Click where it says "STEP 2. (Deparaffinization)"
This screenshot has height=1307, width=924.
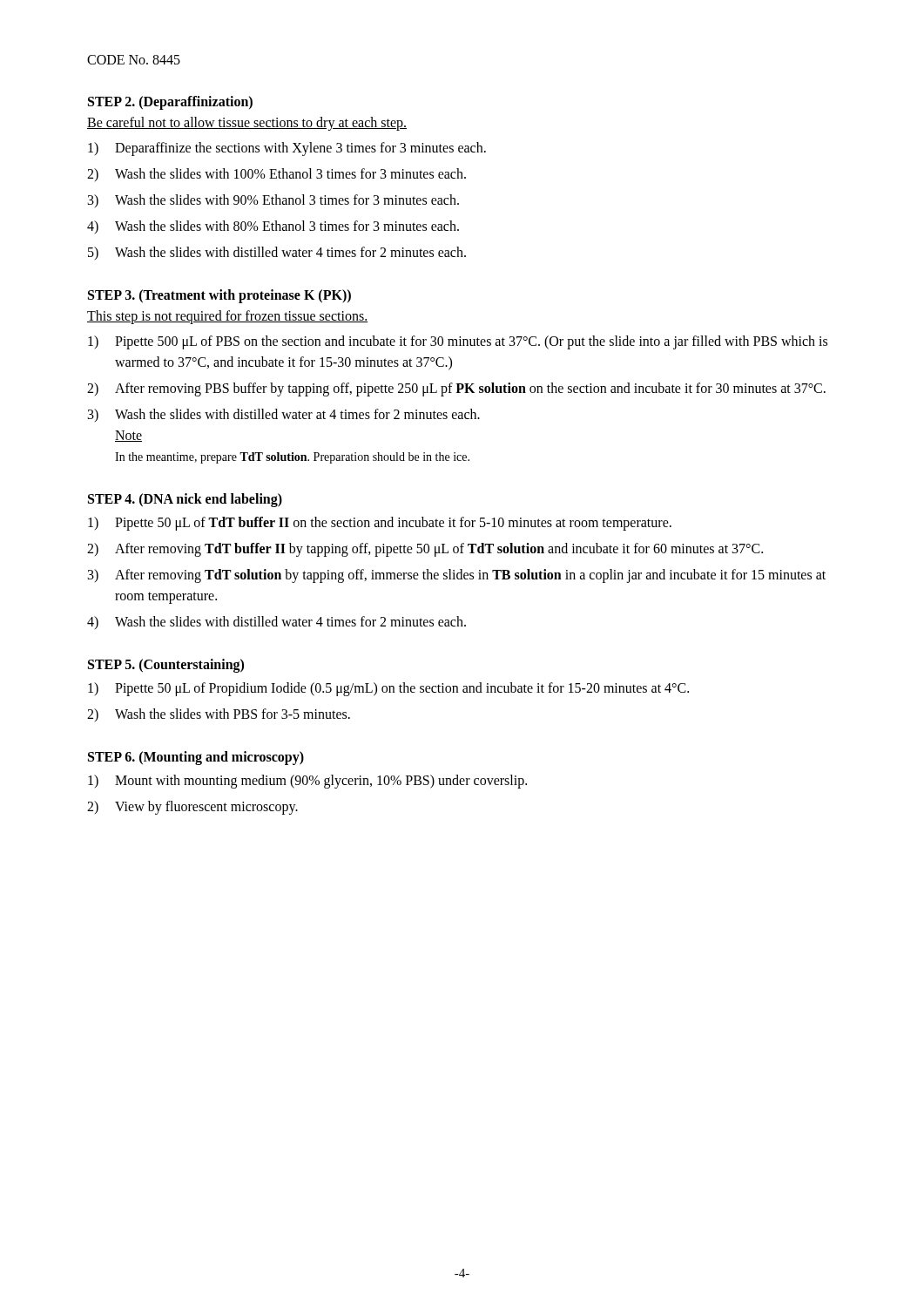coord(170,101)
